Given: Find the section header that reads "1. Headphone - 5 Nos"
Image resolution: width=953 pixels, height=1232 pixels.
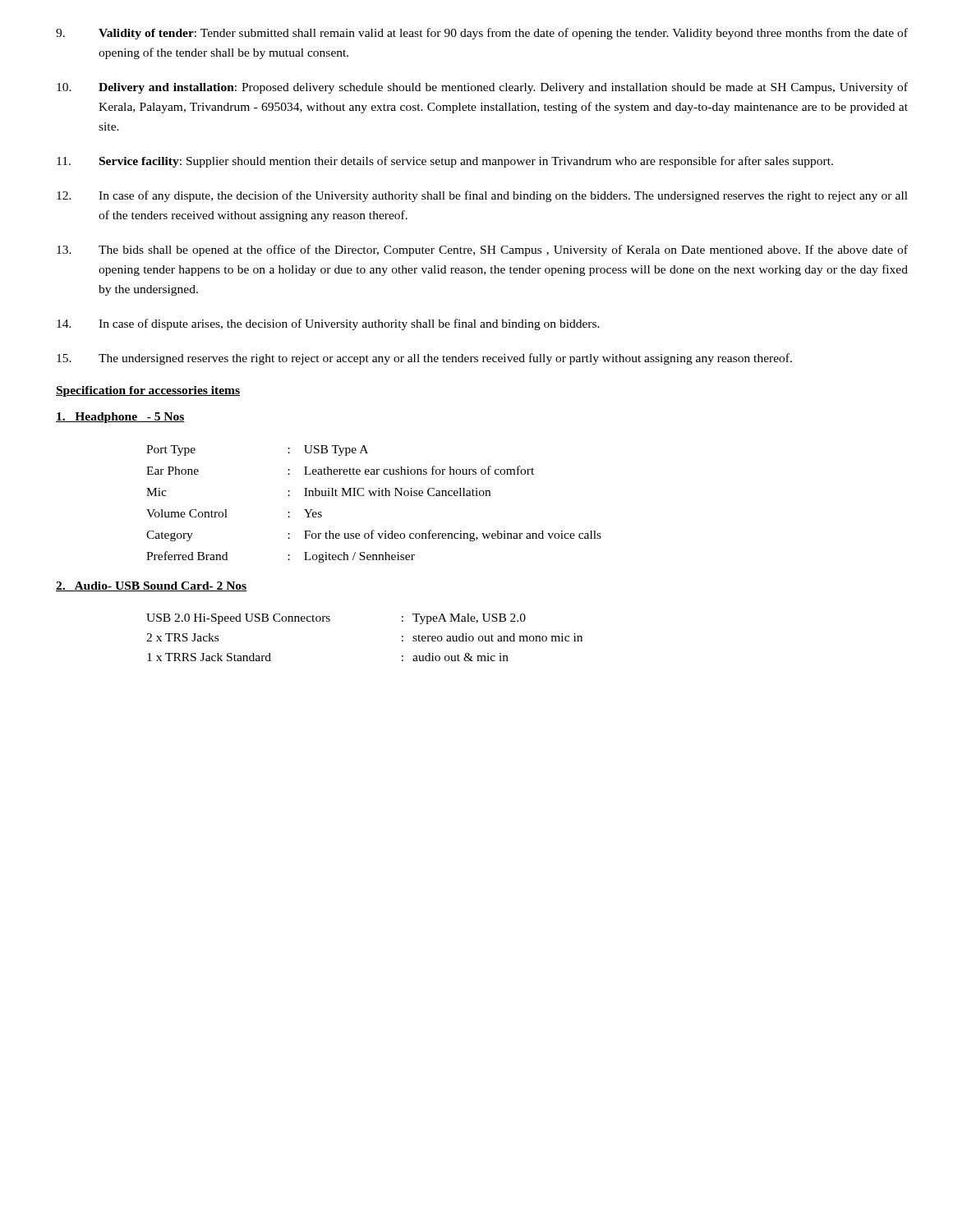Looking at the screenshot, I should pos(120,416).
